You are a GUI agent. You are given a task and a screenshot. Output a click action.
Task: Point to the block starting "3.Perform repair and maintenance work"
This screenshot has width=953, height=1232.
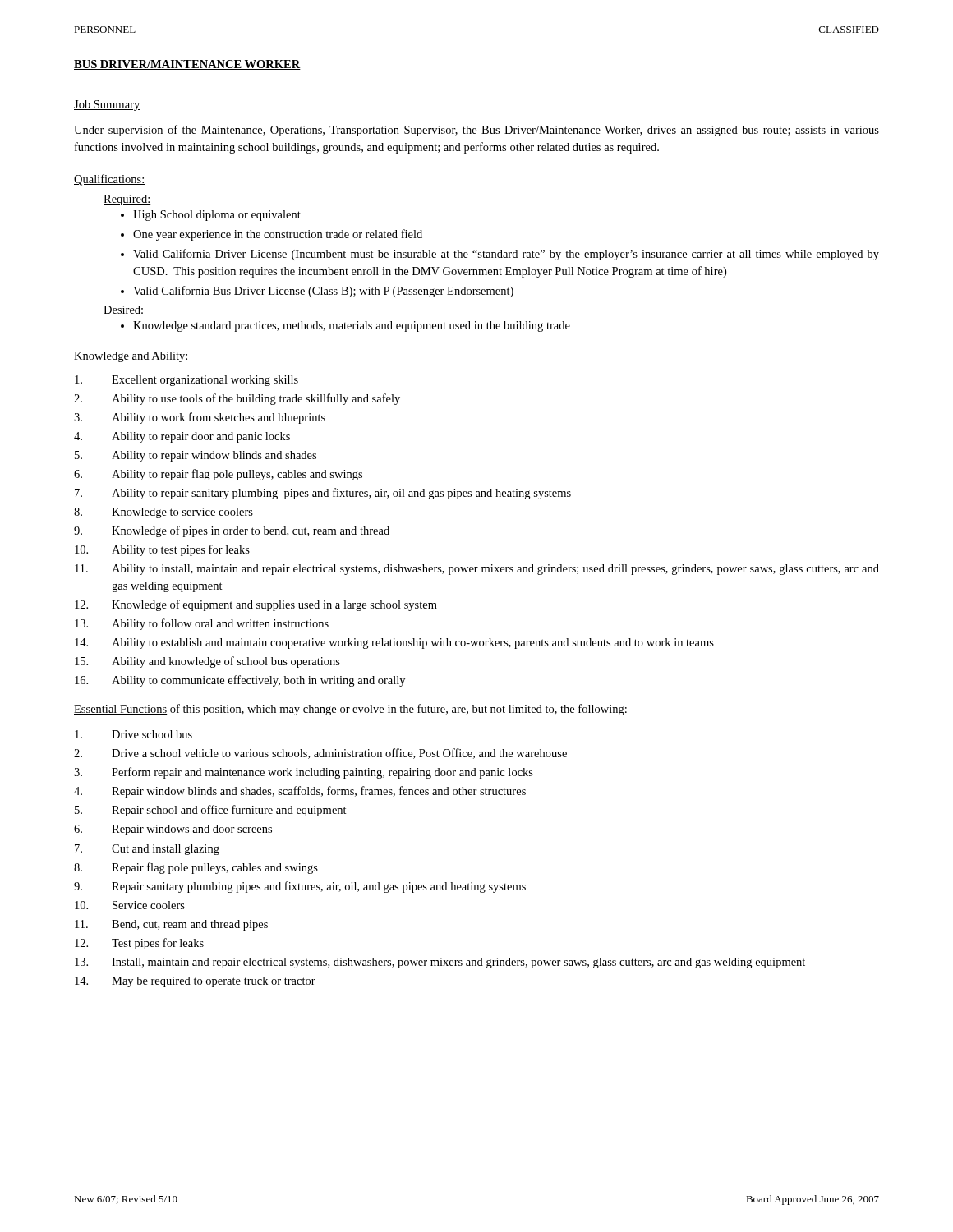pyautogui.click(x=476, y=773)
